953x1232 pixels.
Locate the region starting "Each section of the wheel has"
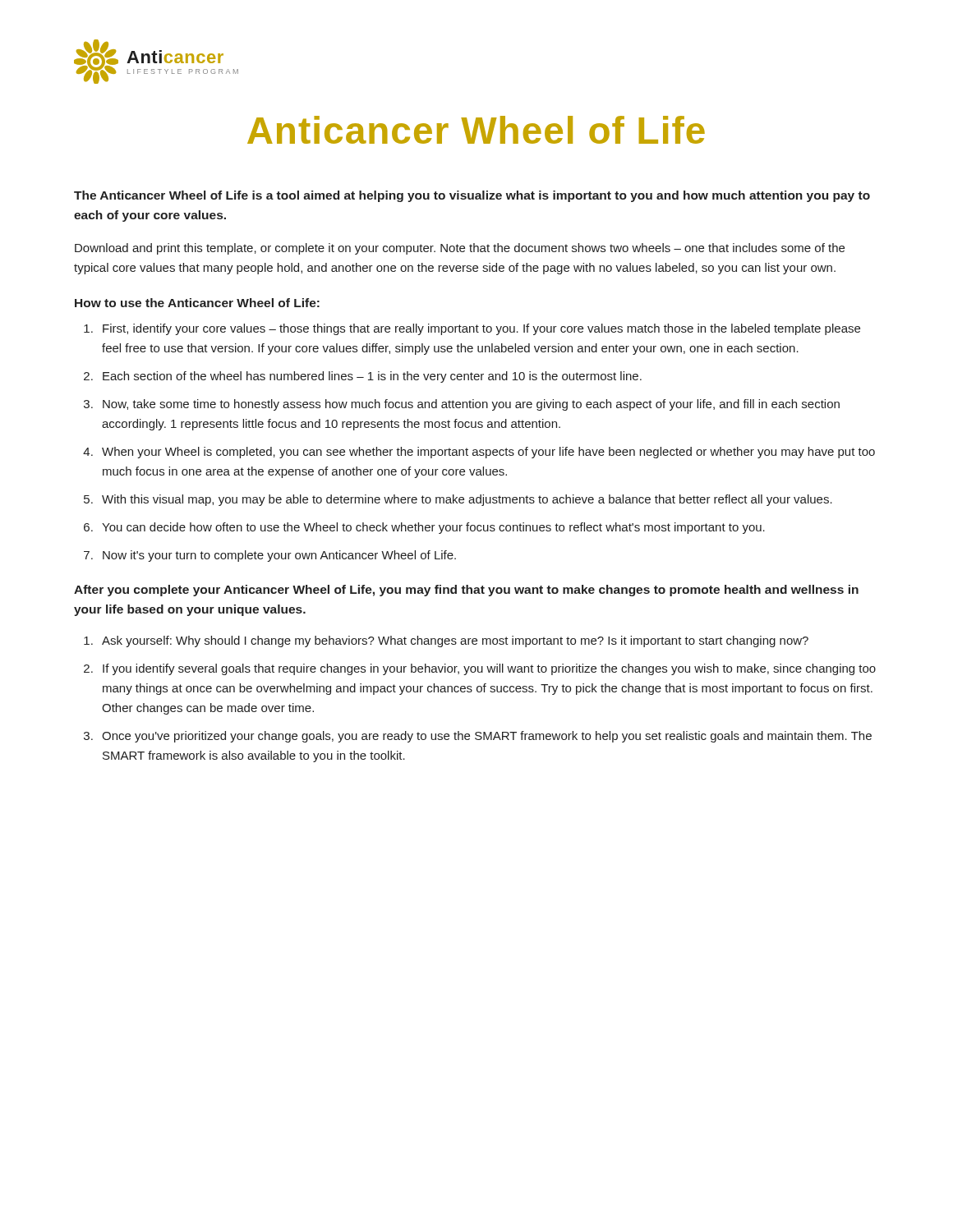[372, 376]
